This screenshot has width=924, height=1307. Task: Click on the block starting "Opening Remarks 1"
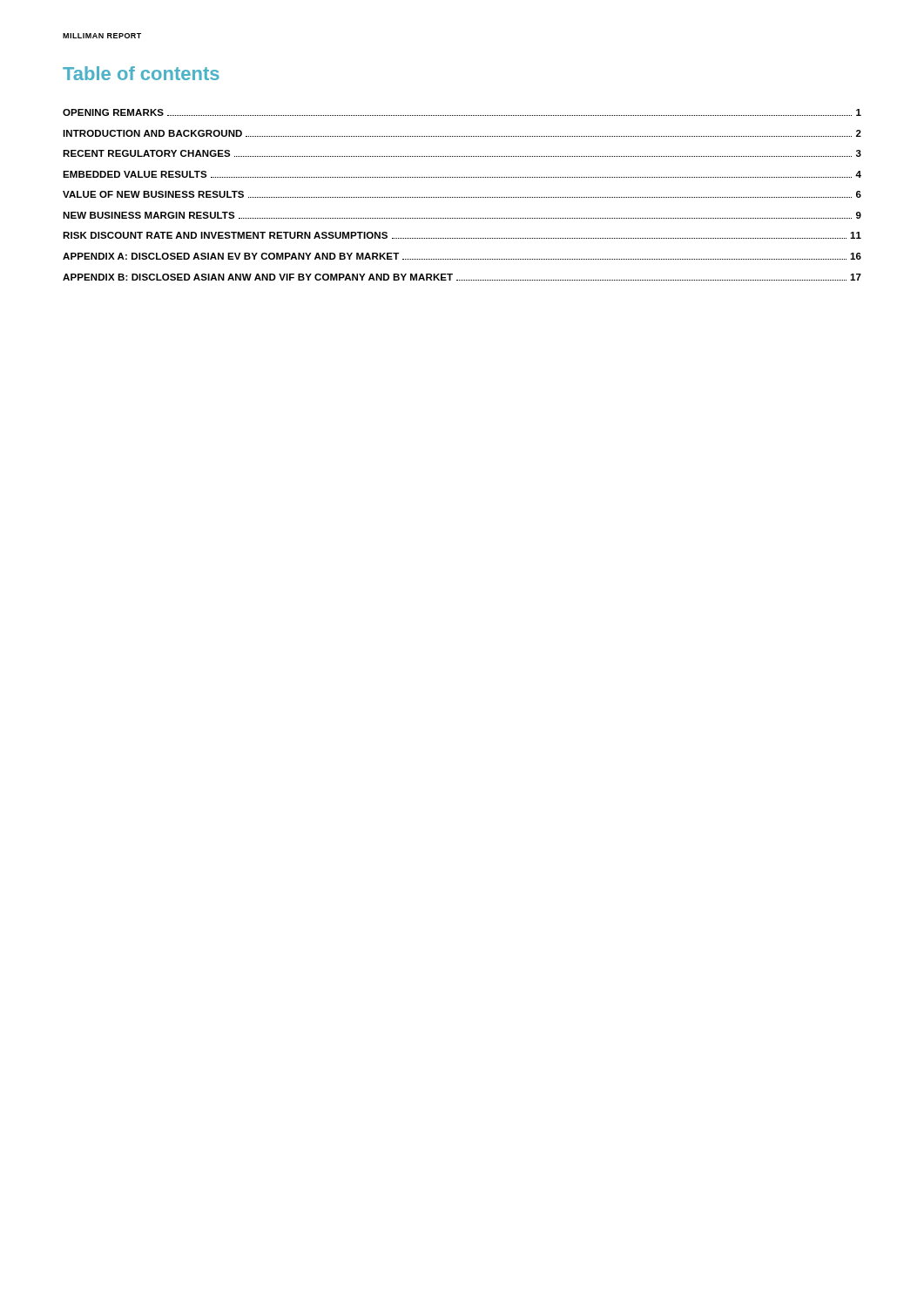pos(462,113)
